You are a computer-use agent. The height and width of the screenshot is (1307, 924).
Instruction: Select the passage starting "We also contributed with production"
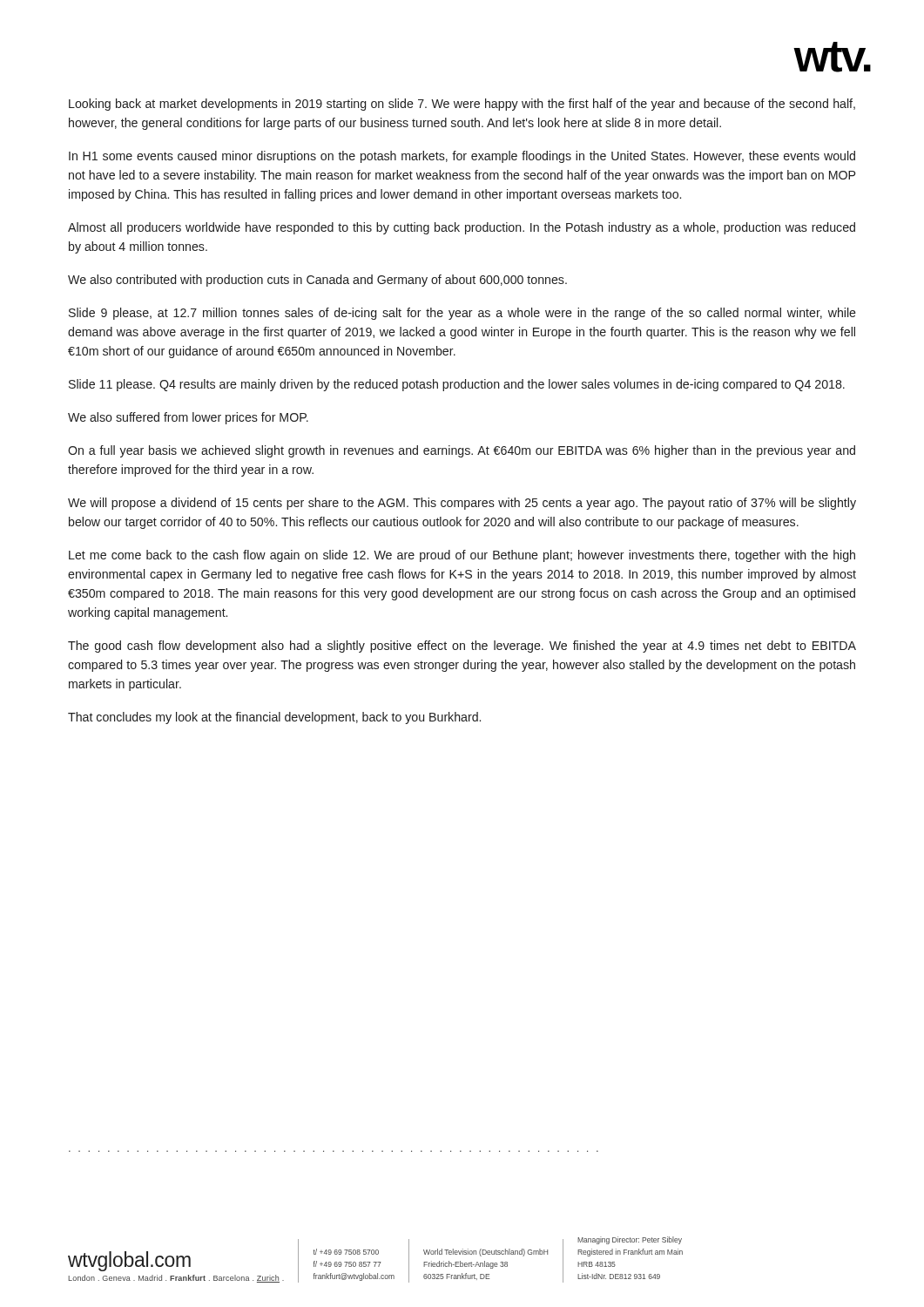(318, 280)
